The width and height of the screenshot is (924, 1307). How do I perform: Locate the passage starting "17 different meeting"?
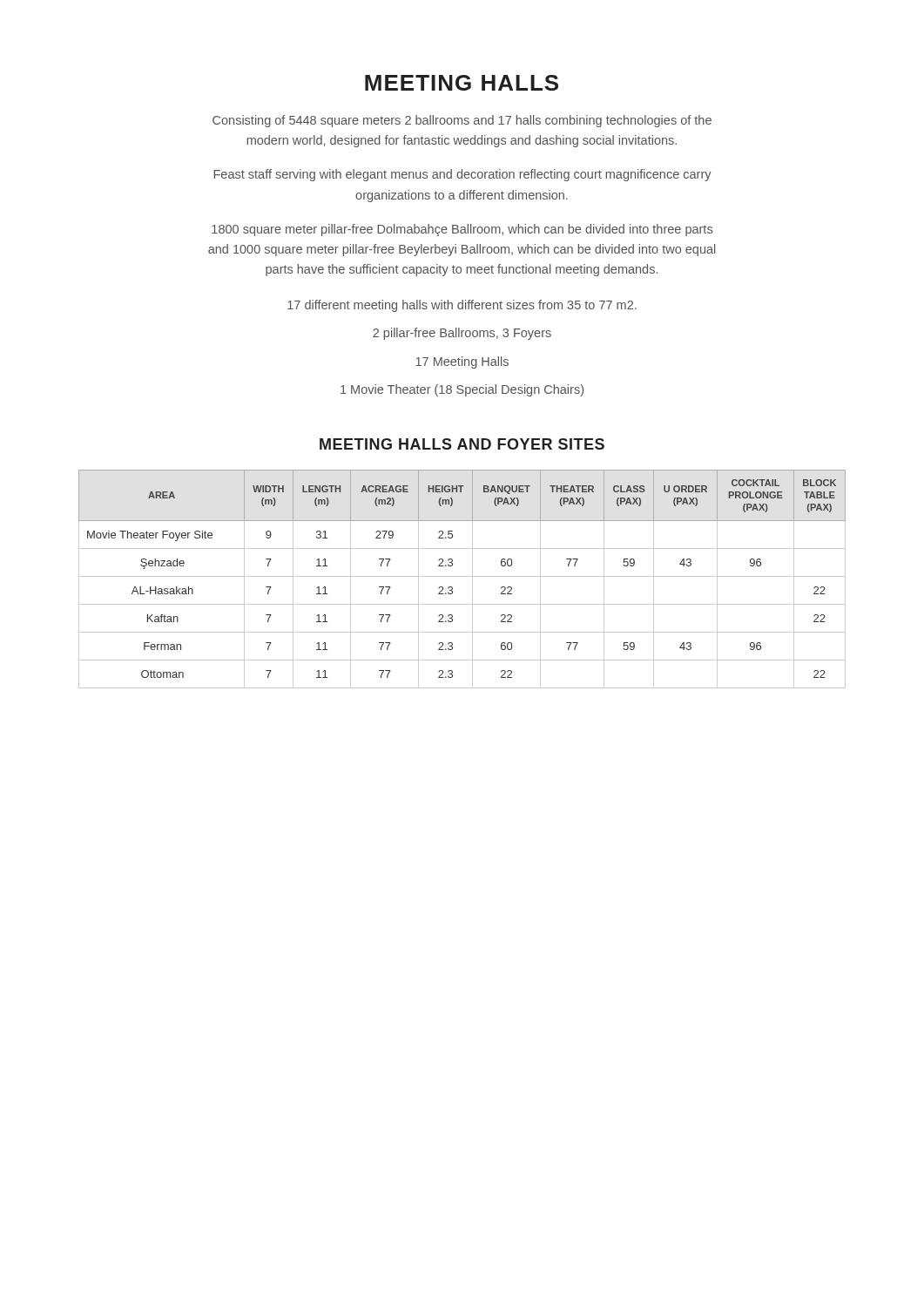[462, 305]
